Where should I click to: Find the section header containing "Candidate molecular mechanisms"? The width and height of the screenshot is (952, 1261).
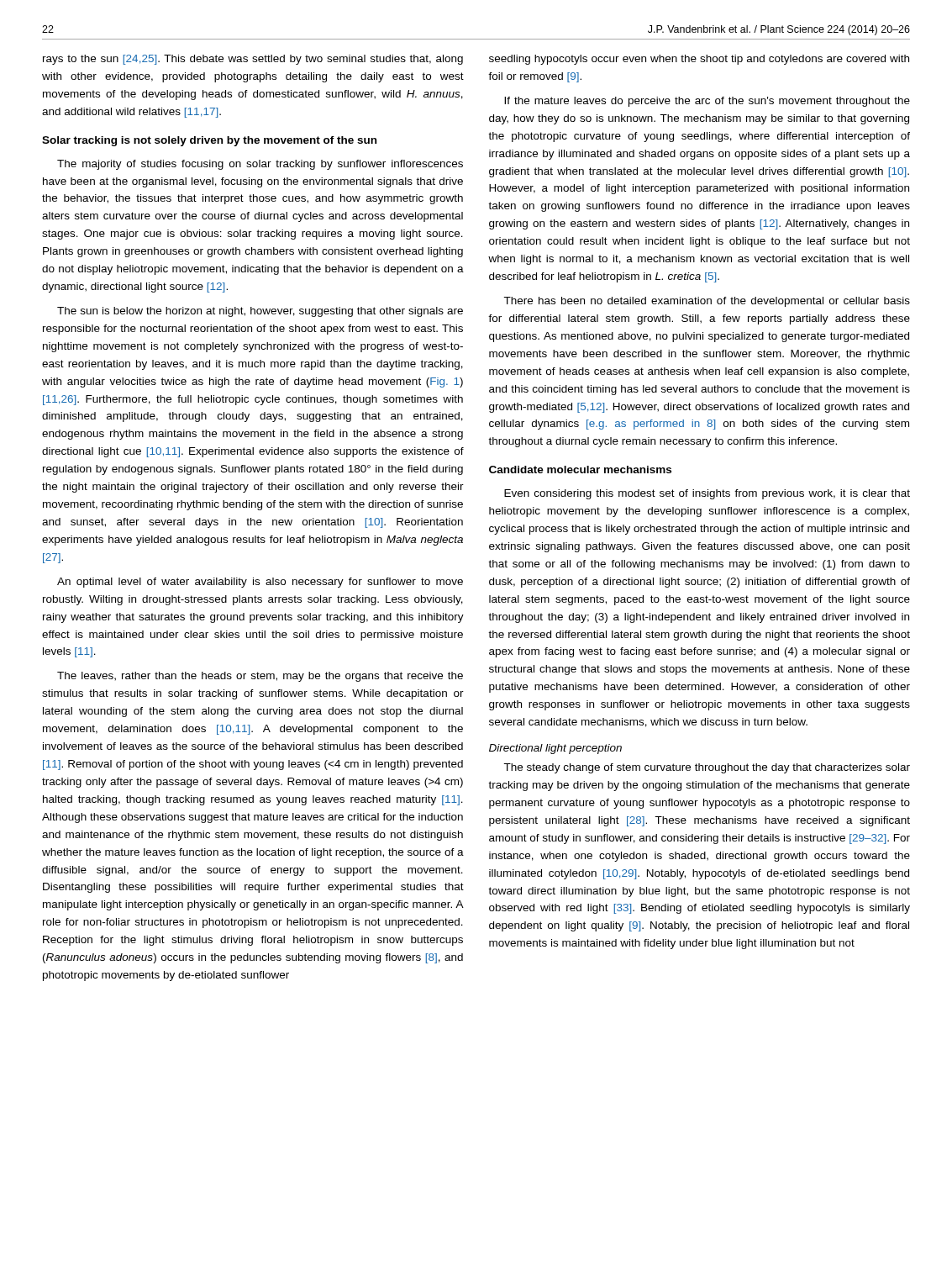coord(580,470)
